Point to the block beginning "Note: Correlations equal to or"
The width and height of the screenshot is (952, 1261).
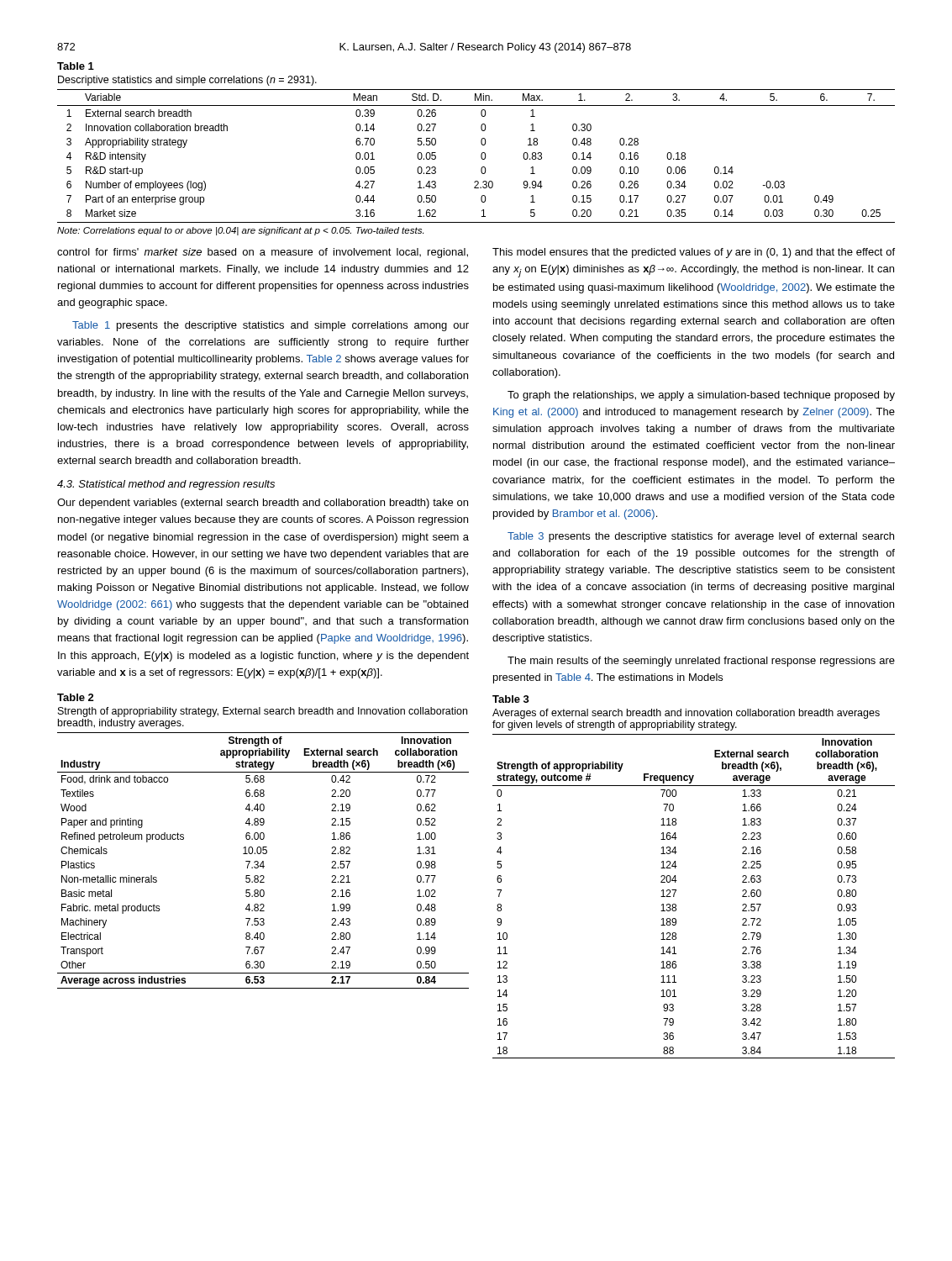(241, 230)
